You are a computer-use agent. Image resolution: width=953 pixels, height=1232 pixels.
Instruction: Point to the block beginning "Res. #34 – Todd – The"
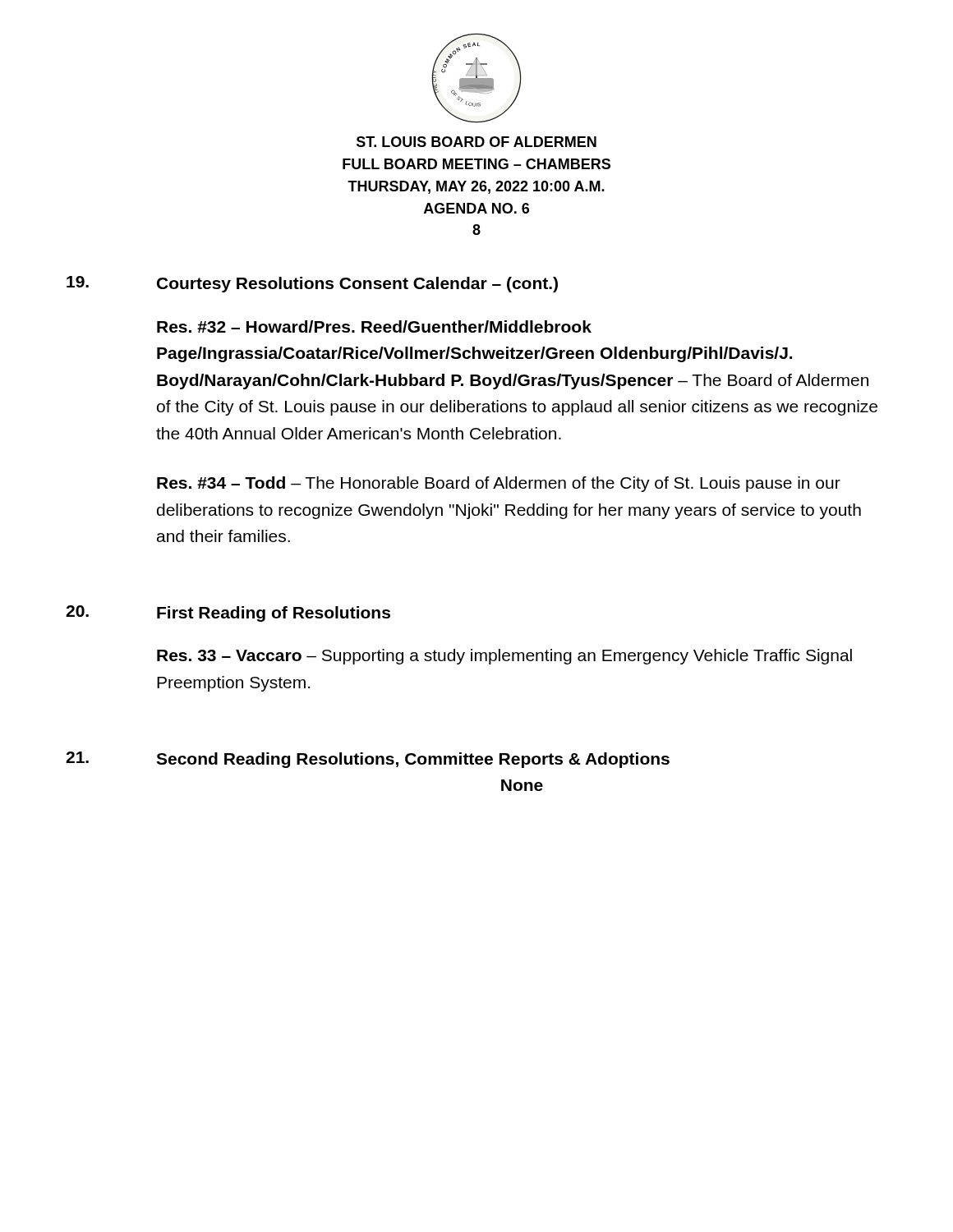(522, 510)
